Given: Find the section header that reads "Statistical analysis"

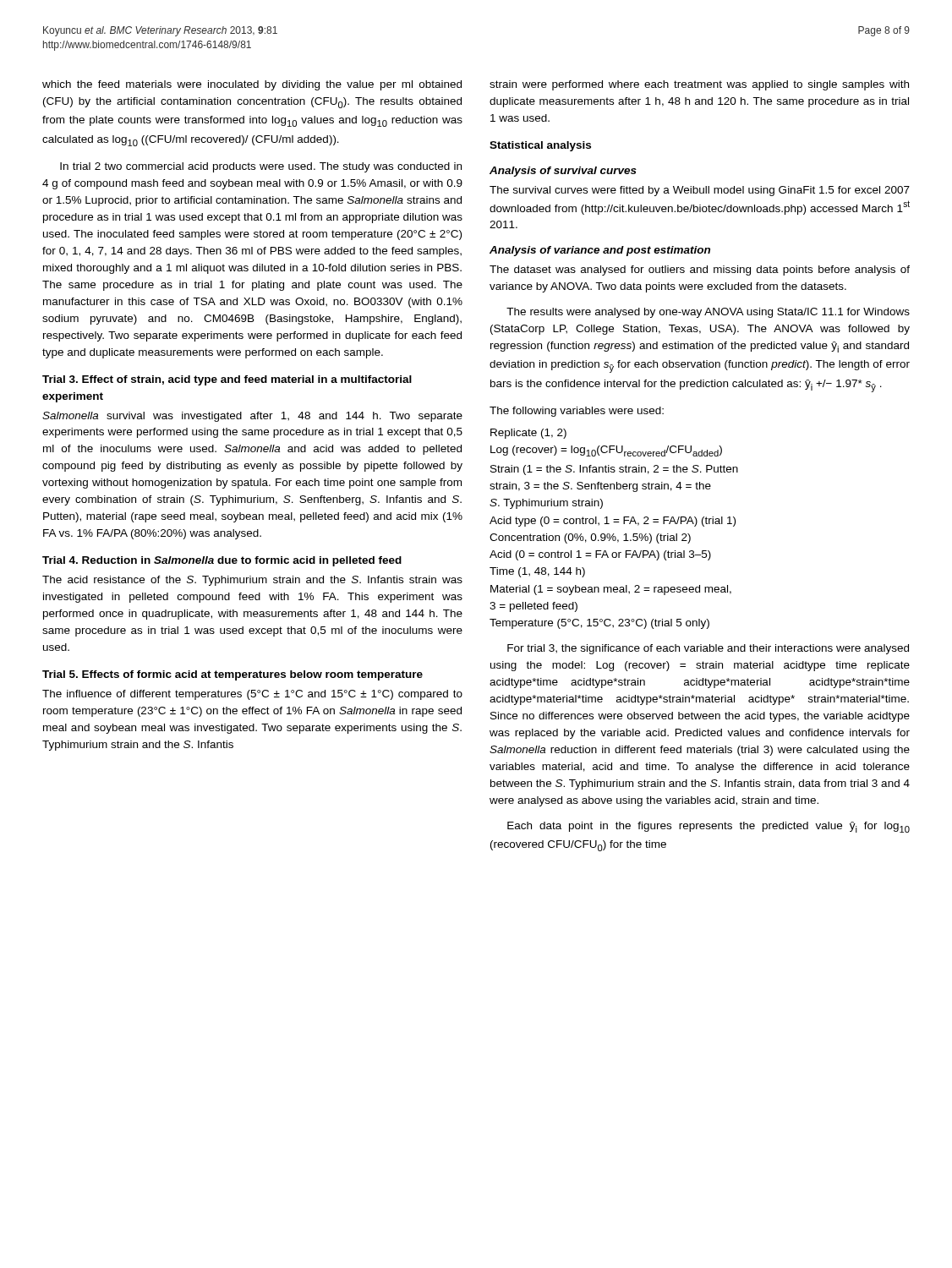Looking at the screenshot, I should tap(541, 145).
